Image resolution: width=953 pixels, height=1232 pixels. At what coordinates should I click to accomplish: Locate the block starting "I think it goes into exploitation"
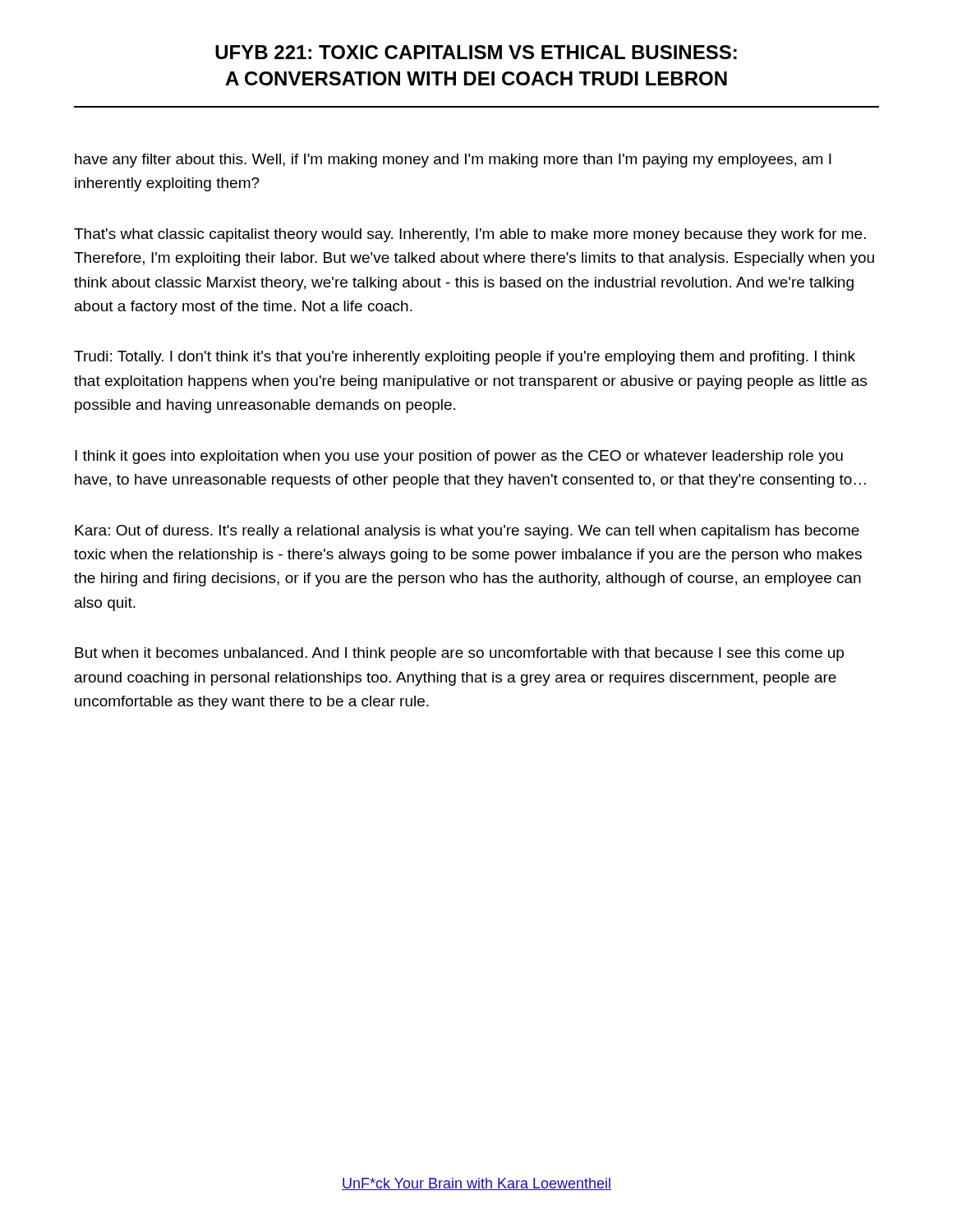(471, 467)
